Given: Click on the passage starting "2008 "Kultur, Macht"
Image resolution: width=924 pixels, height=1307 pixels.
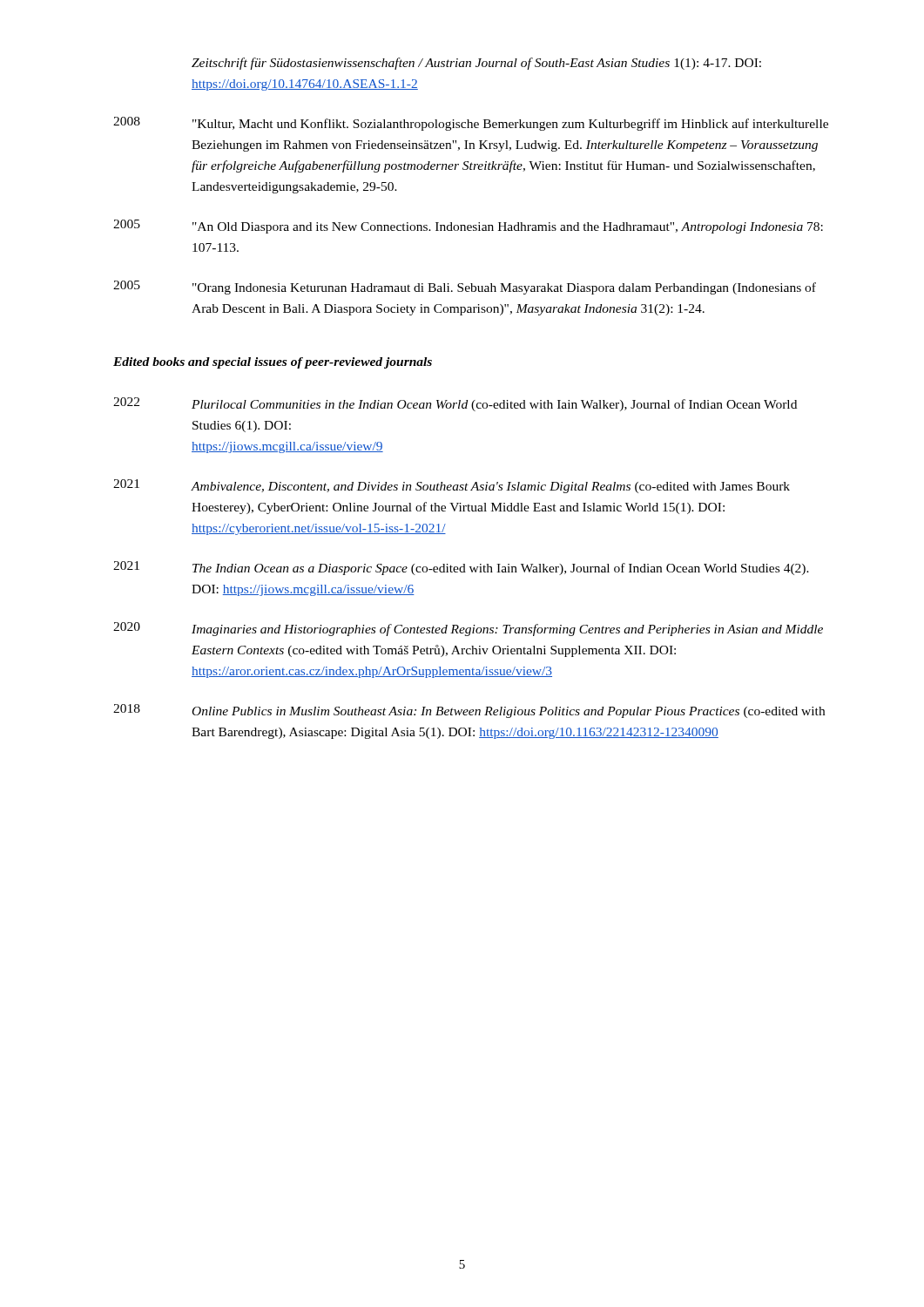Looking at the screenshot, I should click(x=475, y=155).
